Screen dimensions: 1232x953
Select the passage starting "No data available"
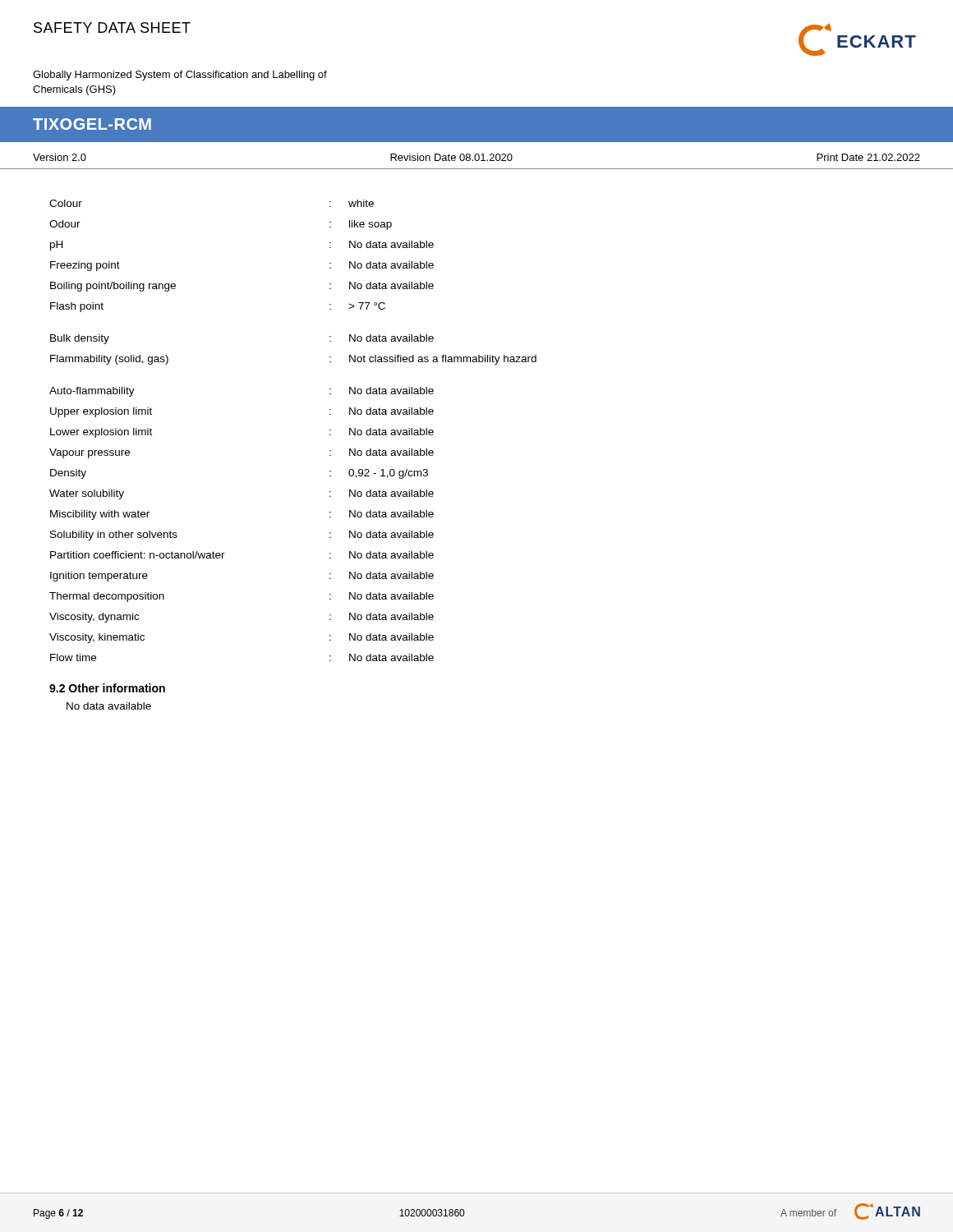[x=109, y=706]
